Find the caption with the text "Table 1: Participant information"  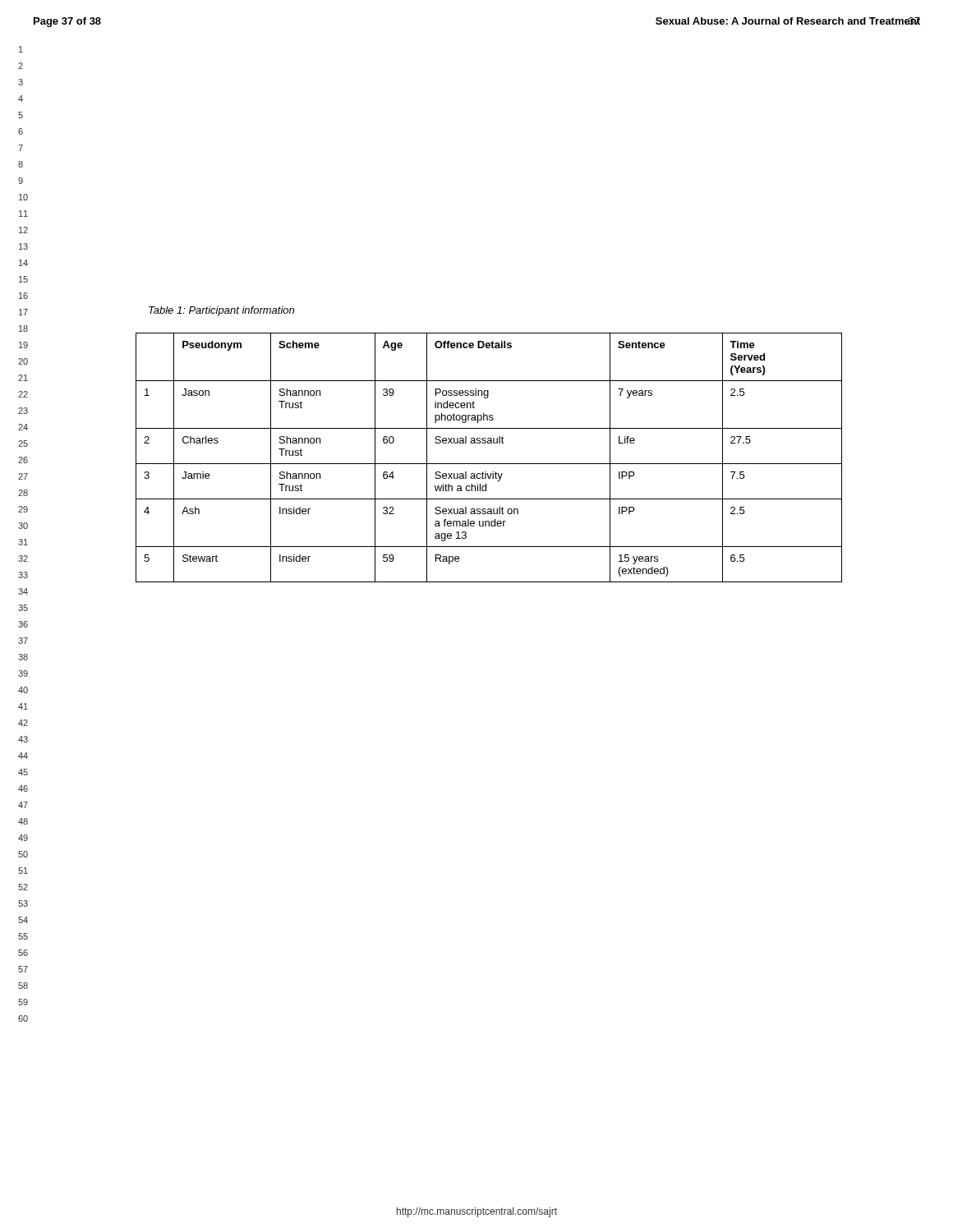(x=221, y=310)
